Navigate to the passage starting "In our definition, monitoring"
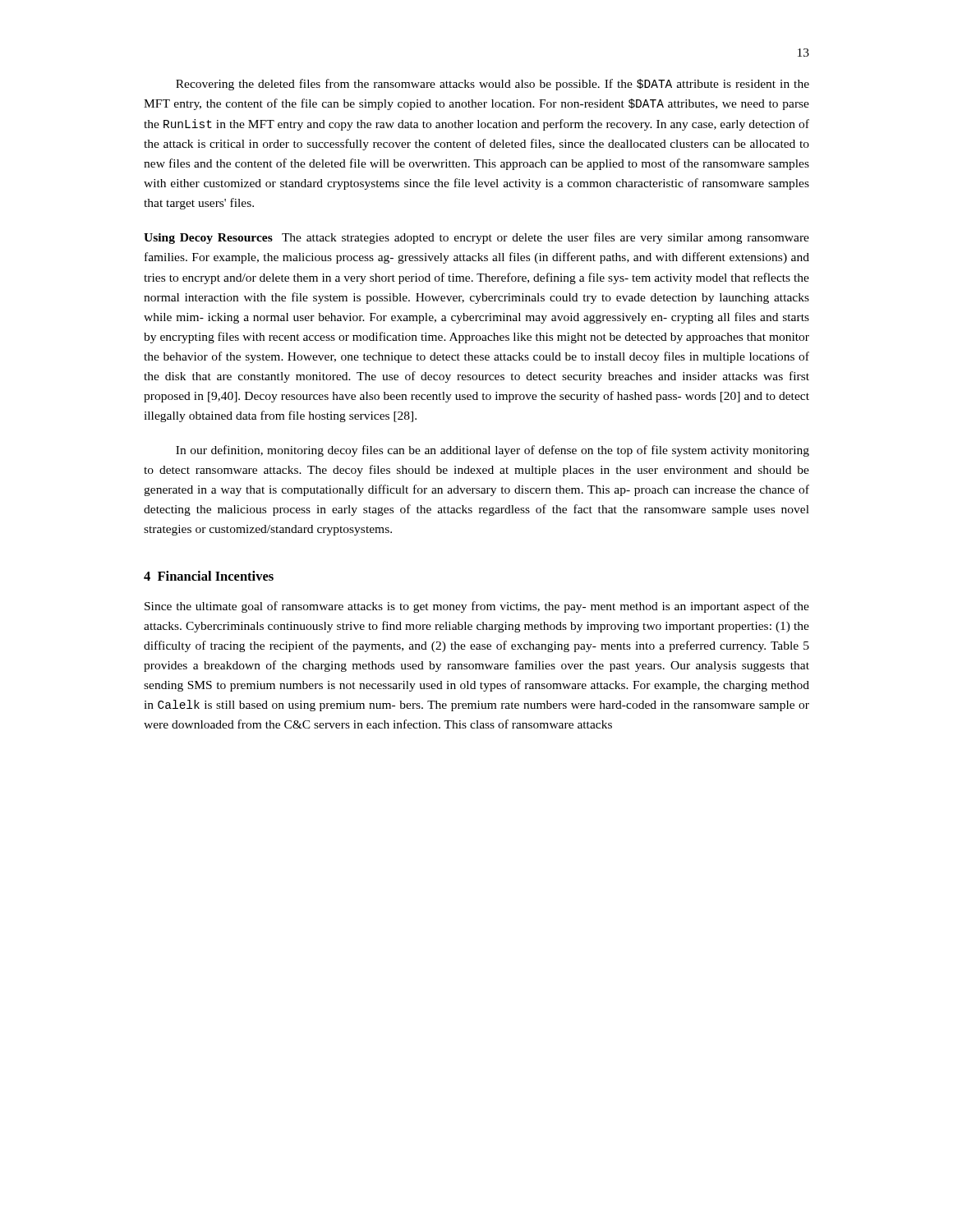 [x=476, y=489]
